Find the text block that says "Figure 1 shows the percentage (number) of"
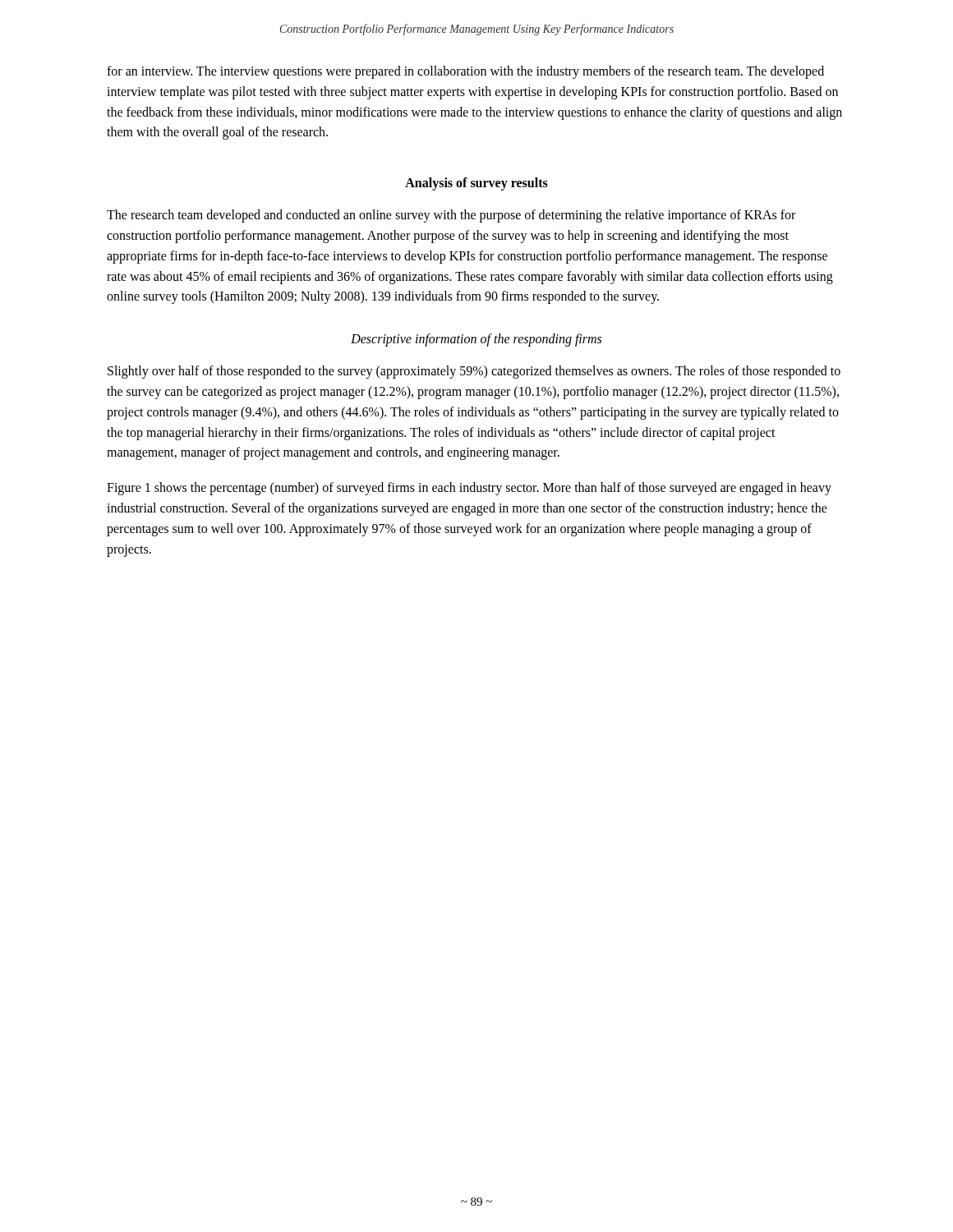The height and width of the screenshot is (1232, 953). click(469, 518)
